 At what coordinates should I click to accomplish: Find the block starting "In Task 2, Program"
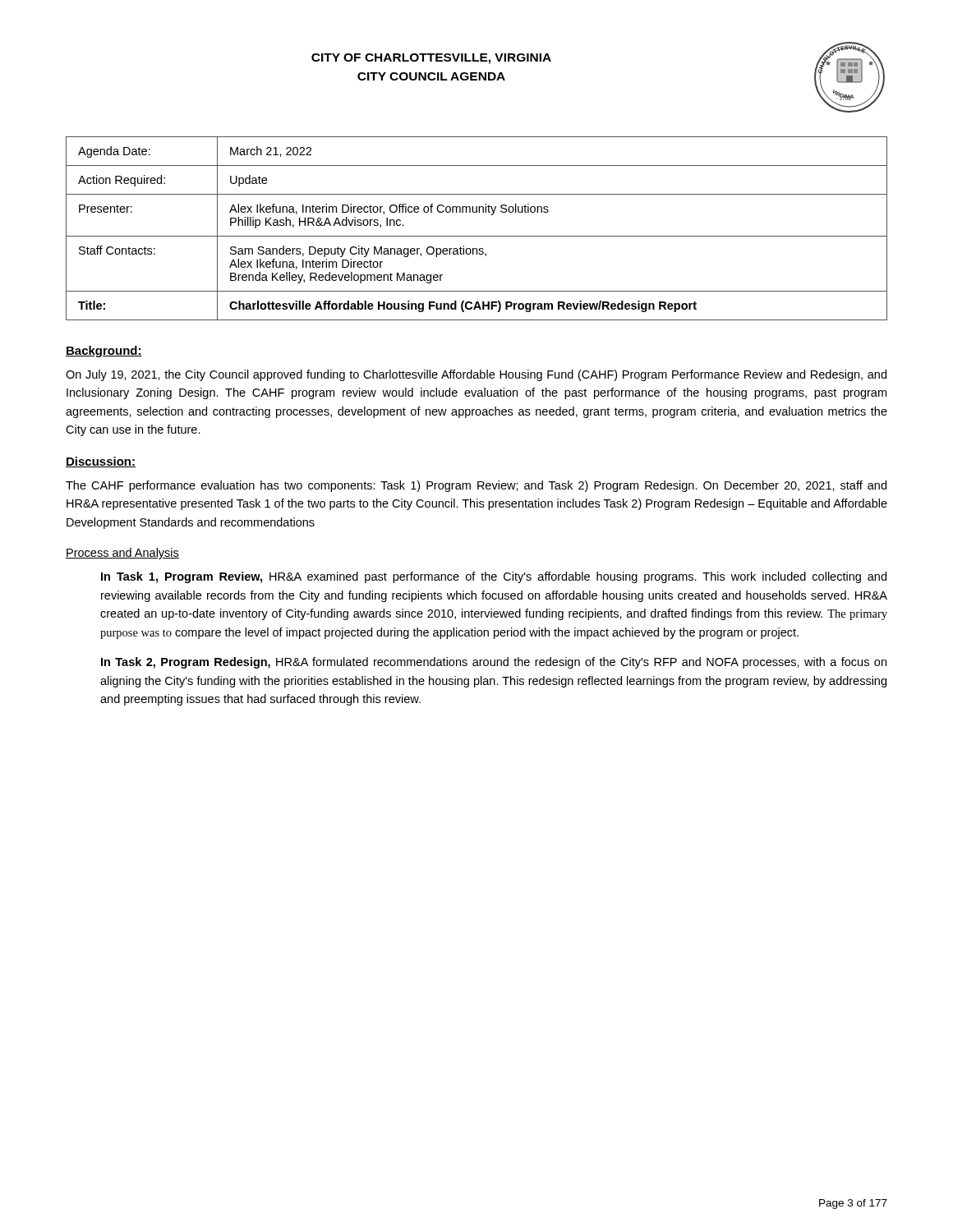coord(494,681)
